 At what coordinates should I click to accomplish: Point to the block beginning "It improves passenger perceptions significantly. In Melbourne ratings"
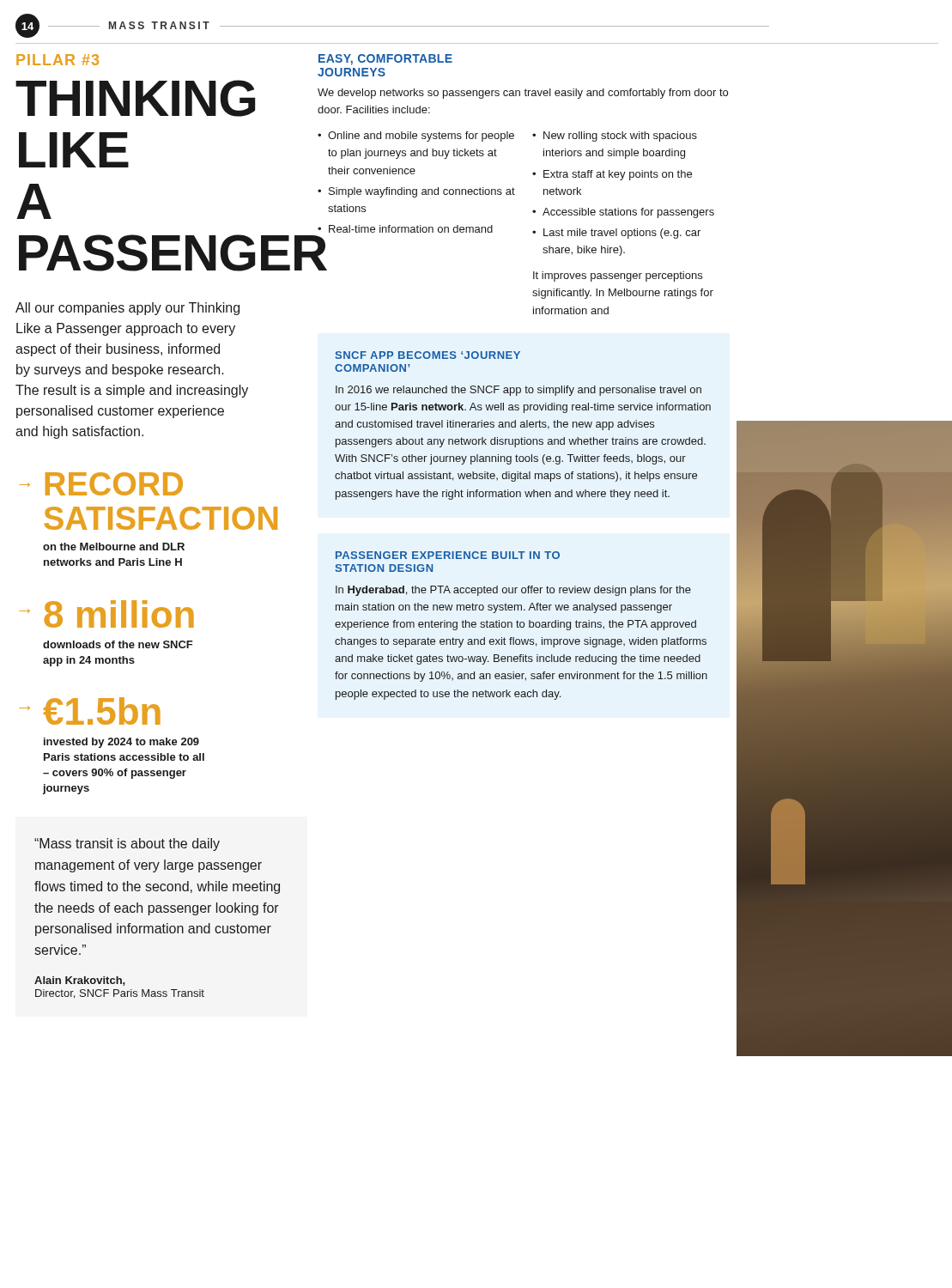tap(623, 293)
